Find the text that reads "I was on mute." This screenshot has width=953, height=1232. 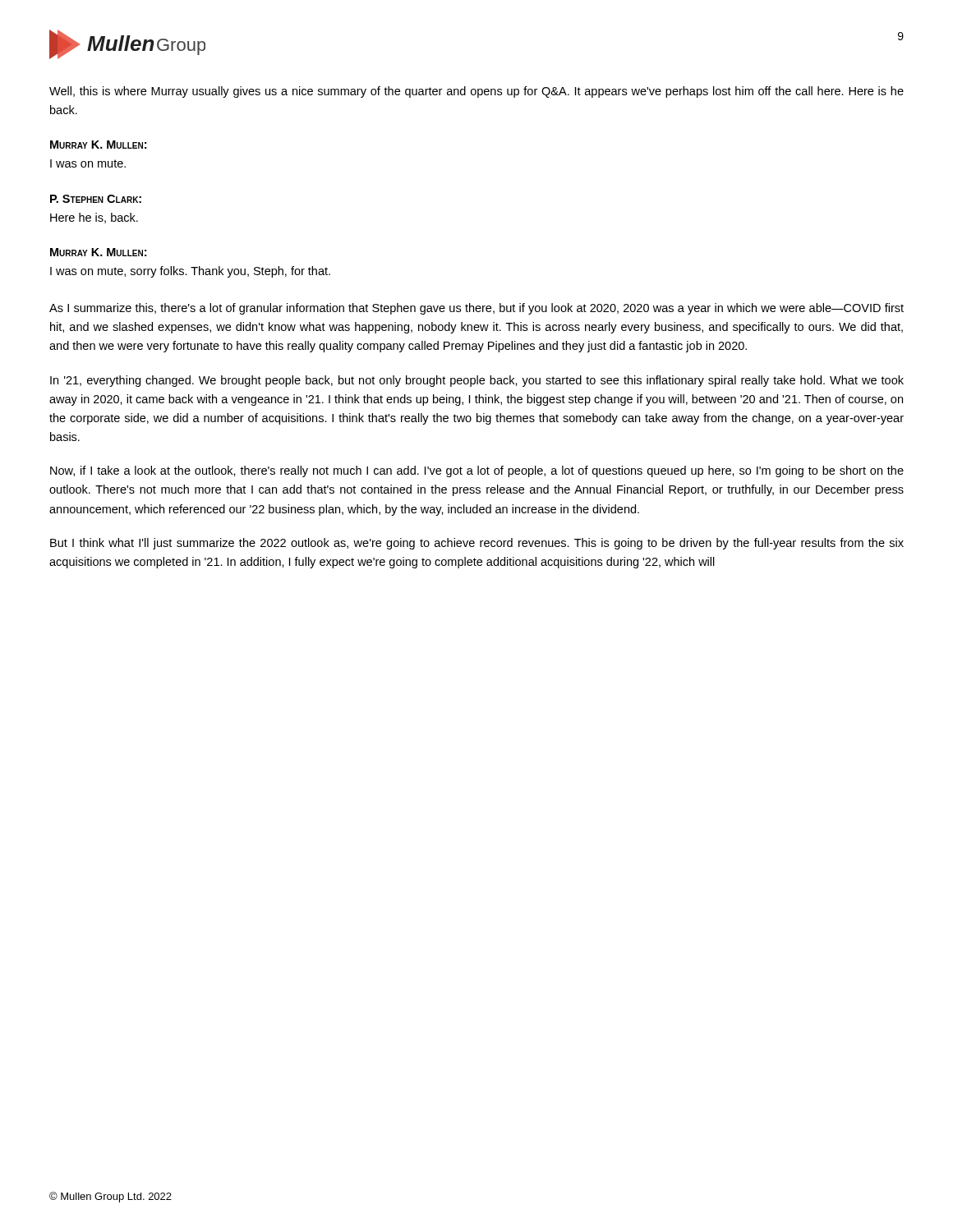click(88, 164)
